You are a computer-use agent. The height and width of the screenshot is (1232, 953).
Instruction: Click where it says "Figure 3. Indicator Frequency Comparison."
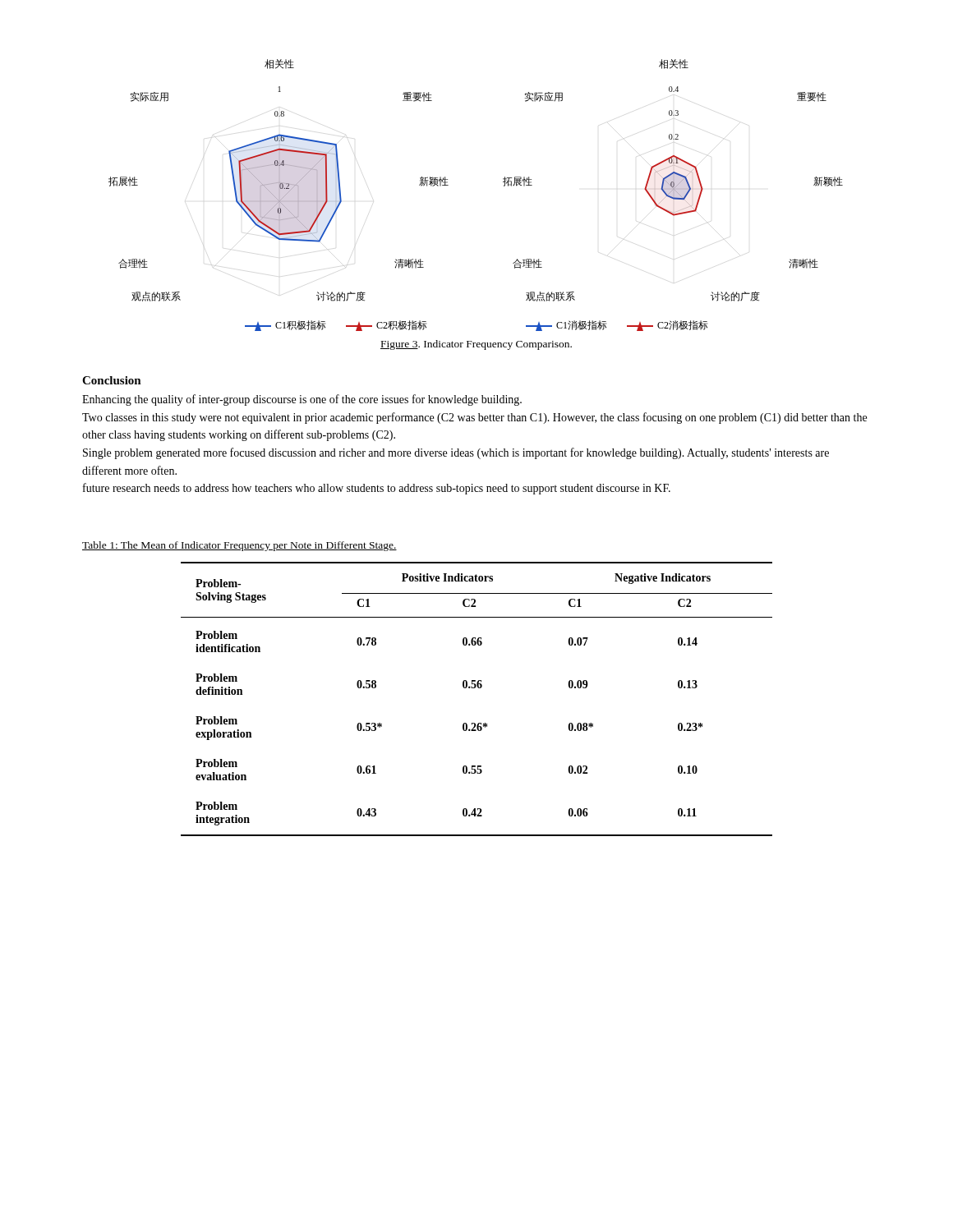coord(476,344)
